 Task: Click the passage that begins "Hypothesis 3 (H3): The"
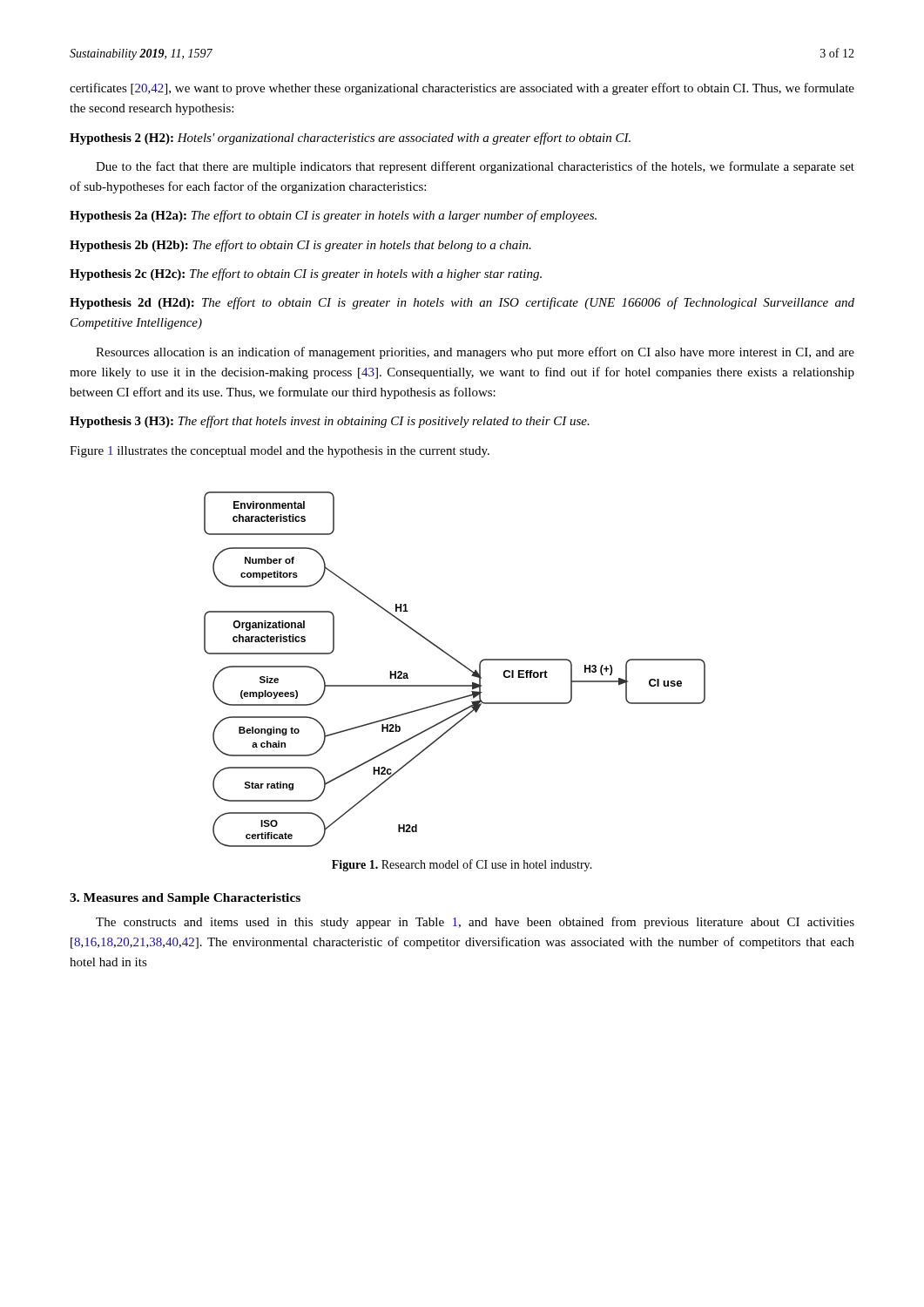pos(330,421)
